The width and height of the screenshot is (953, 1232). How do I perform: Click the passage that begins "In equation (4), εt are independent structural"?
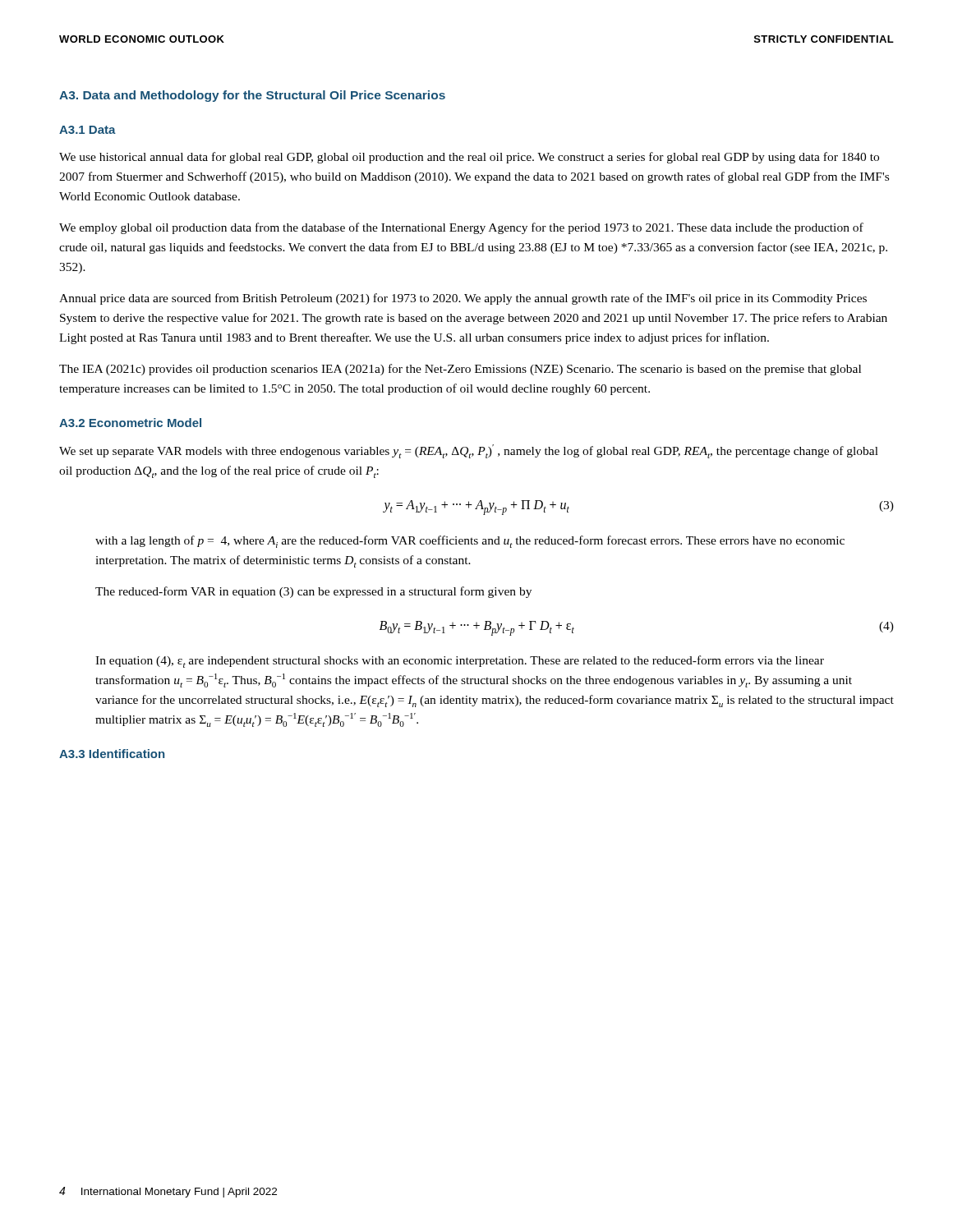494,691
